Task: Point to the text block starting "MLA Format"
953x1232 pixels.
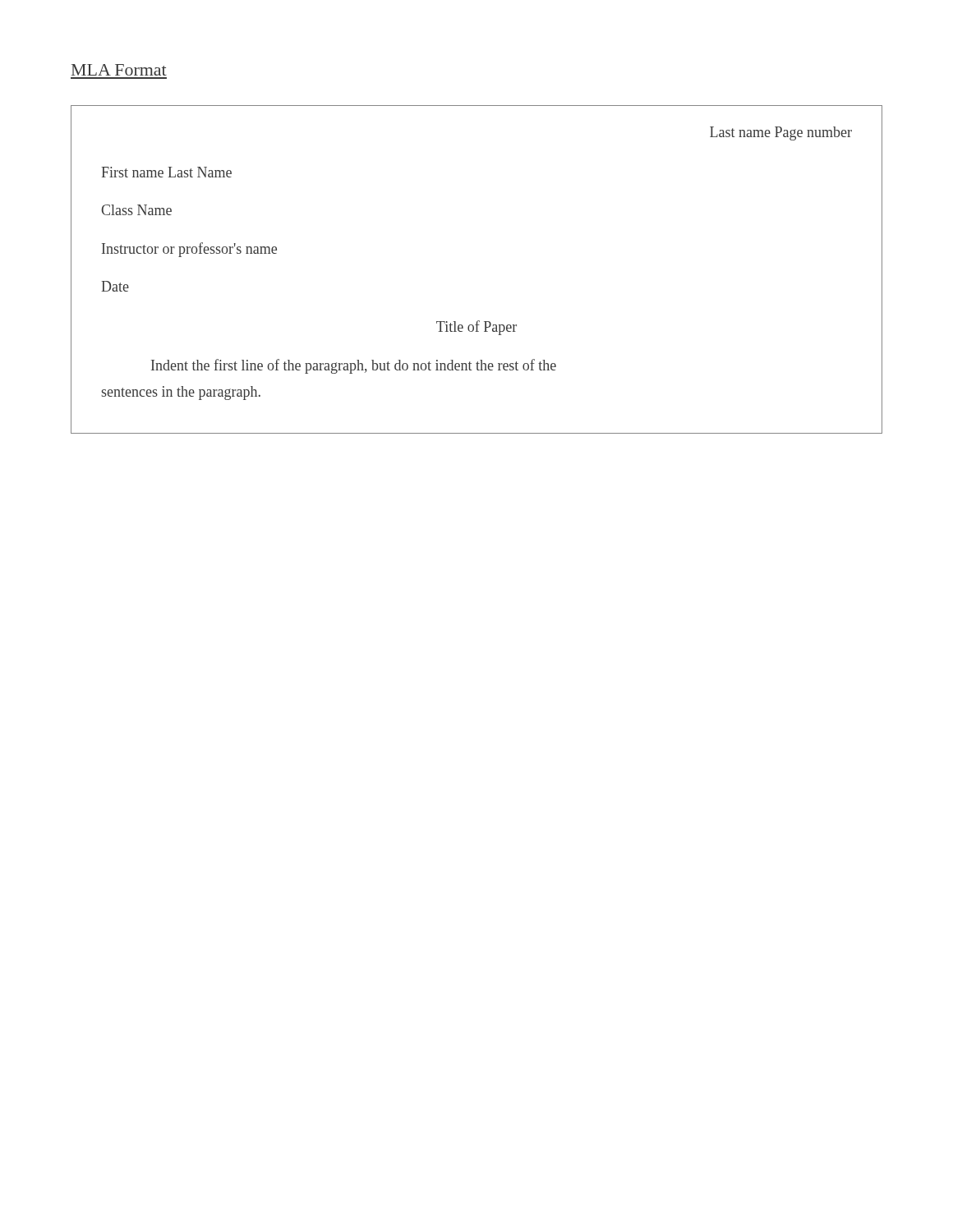Action: click(x=119, y=69)
